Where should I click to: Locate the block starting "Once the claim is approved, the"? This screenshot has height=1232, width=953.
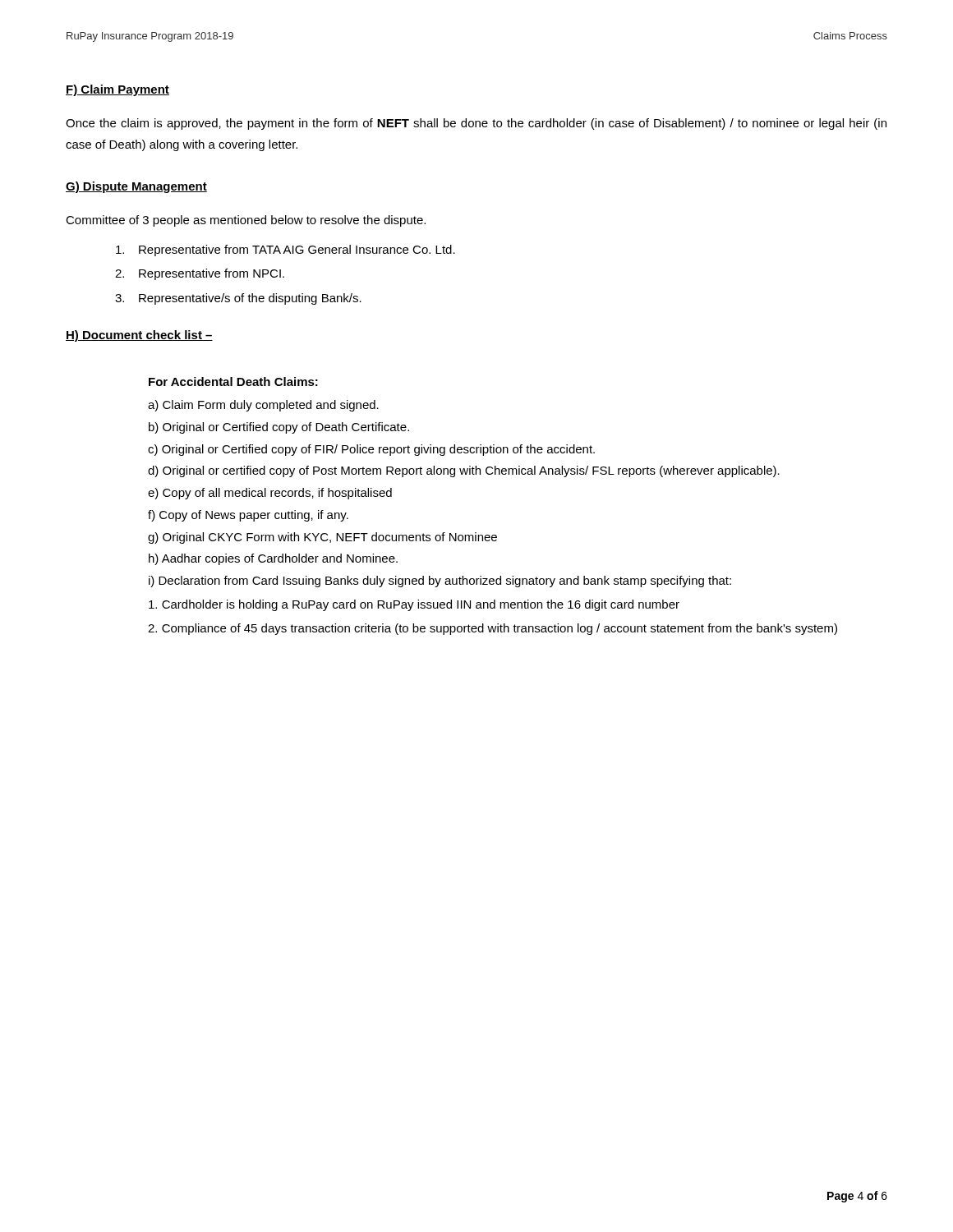476,133
